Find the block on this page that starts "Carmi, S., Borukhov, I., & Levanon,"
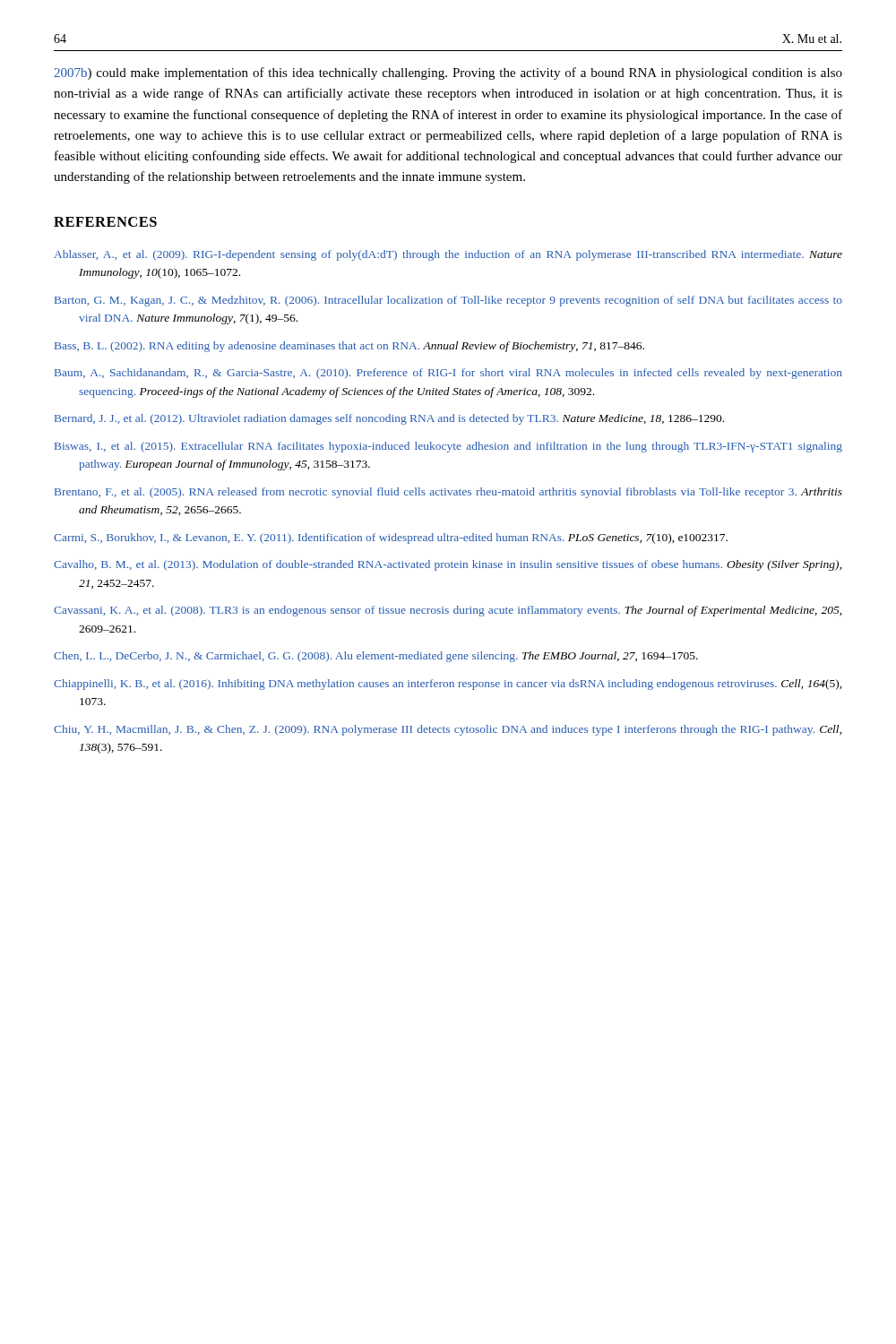This screenshot has height=1344, width=896. 391,537
